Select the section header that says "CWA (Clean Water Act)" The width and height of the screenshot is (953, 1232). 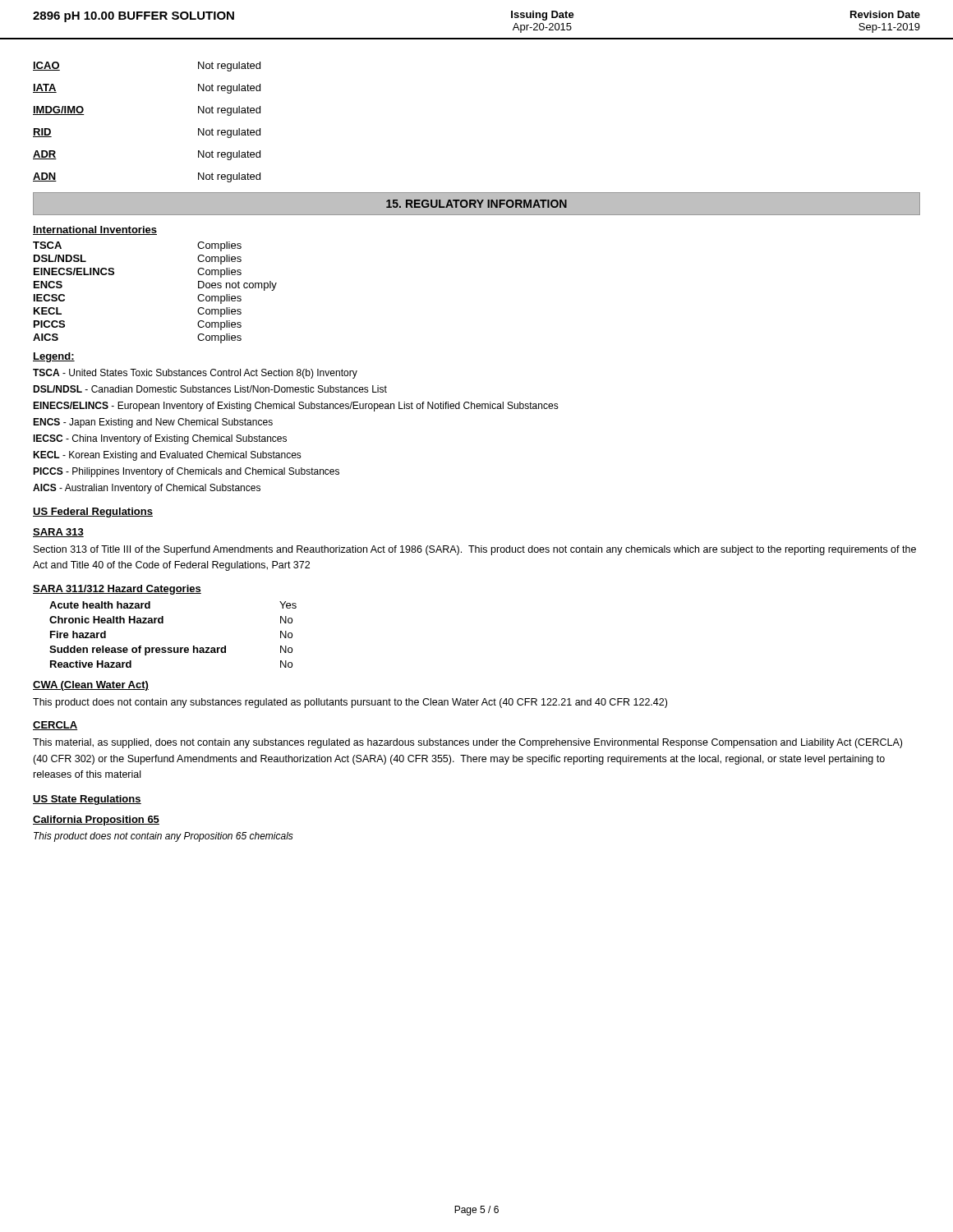click(91, 684)
